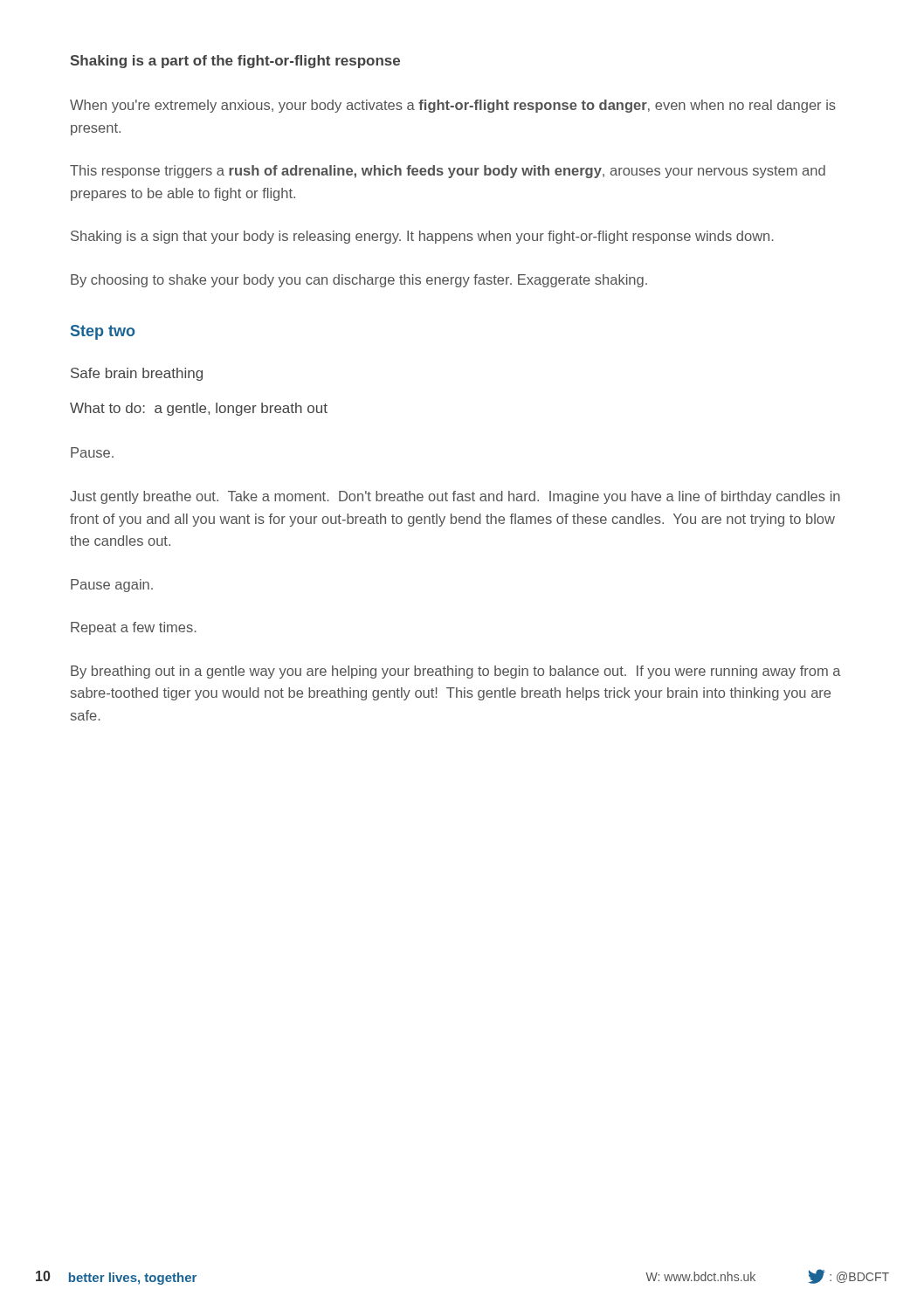This screenshot has height=1310, width=924.
Task: Locate the block of text that opens with "This response triggers a rush"
Action: point(448,182)
